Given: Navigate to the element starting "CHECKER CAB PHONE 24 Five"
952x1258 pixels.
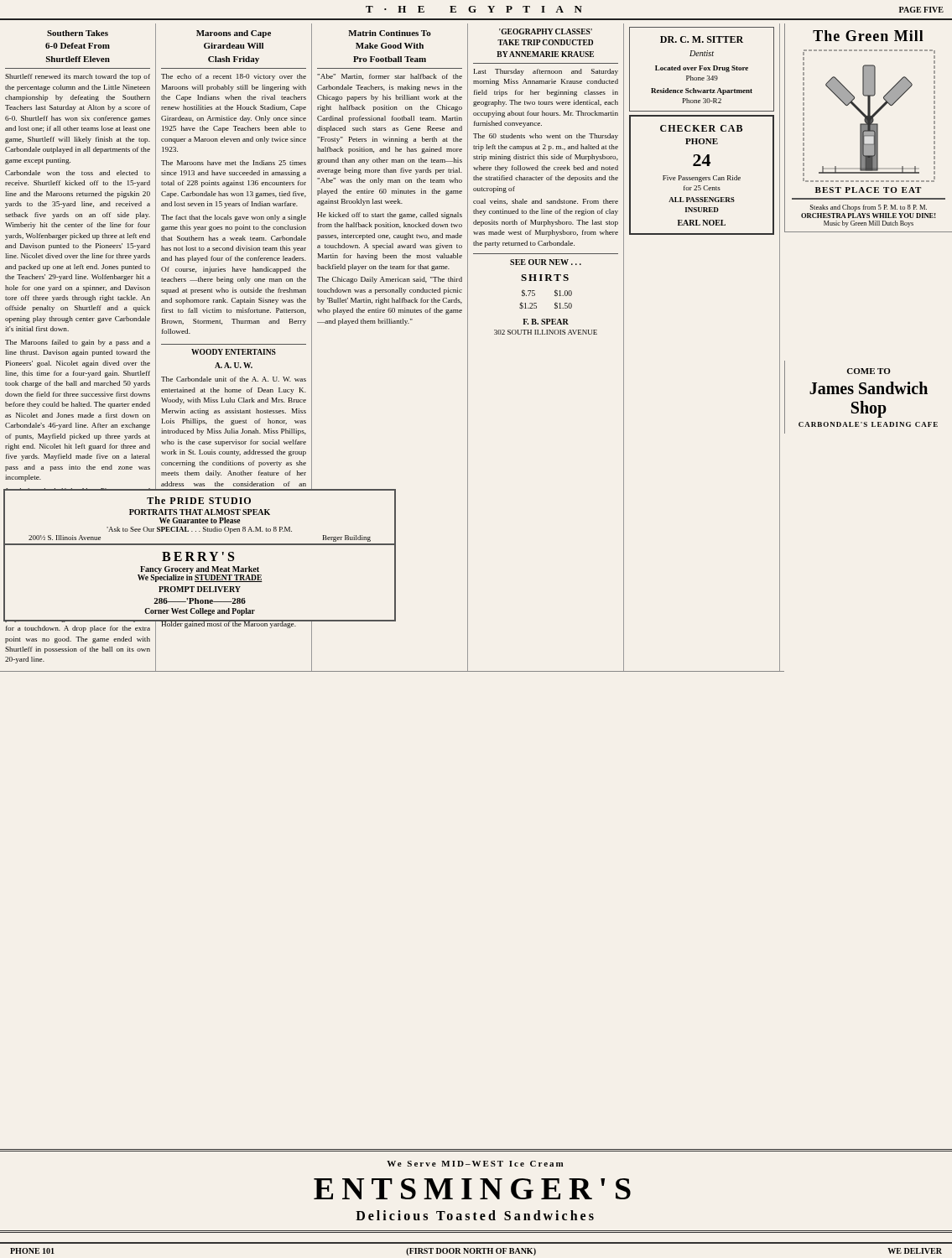Looking at the screenshot, I should coord(702,175).
